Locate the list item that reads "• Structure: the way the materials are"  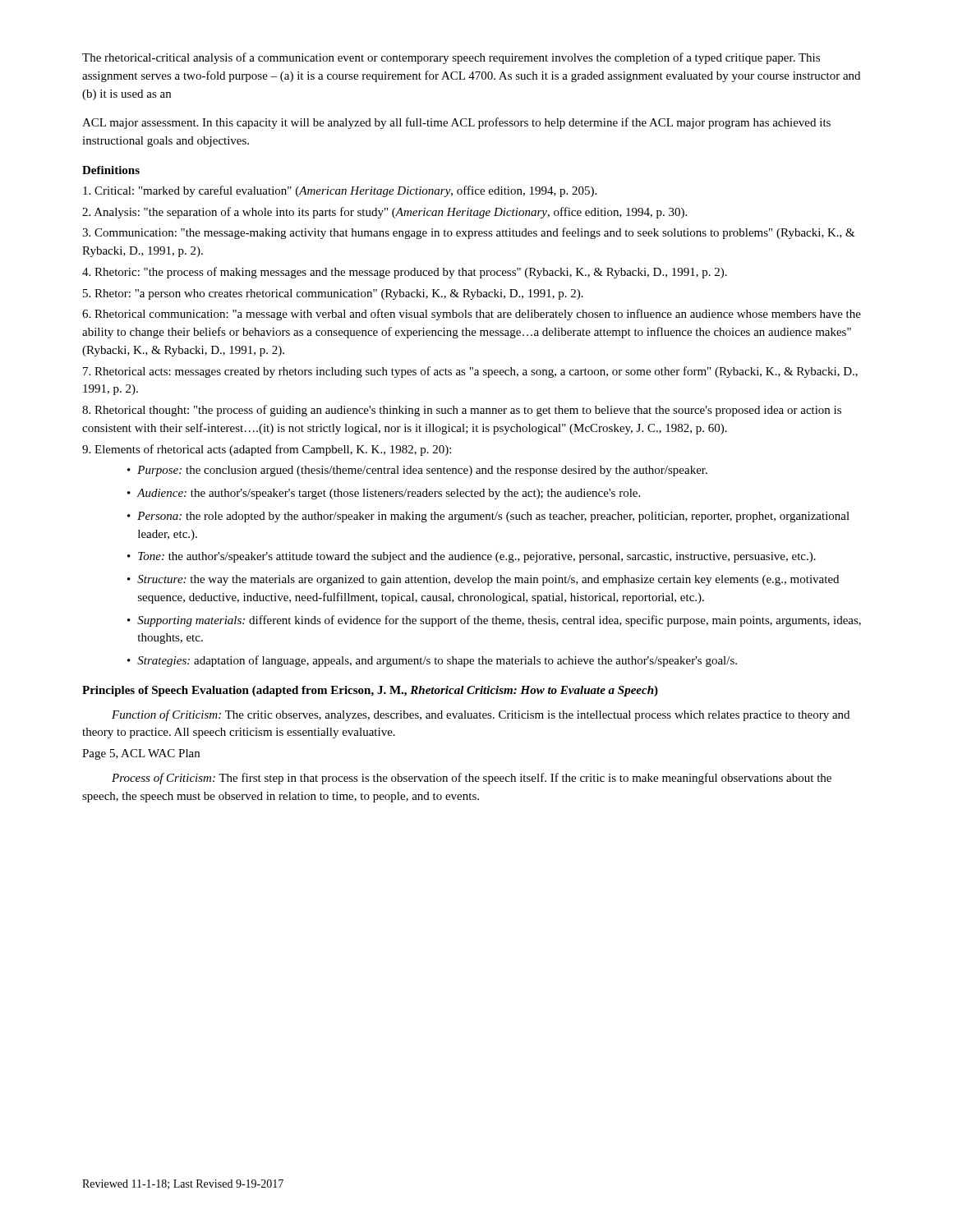coord(499,589)
